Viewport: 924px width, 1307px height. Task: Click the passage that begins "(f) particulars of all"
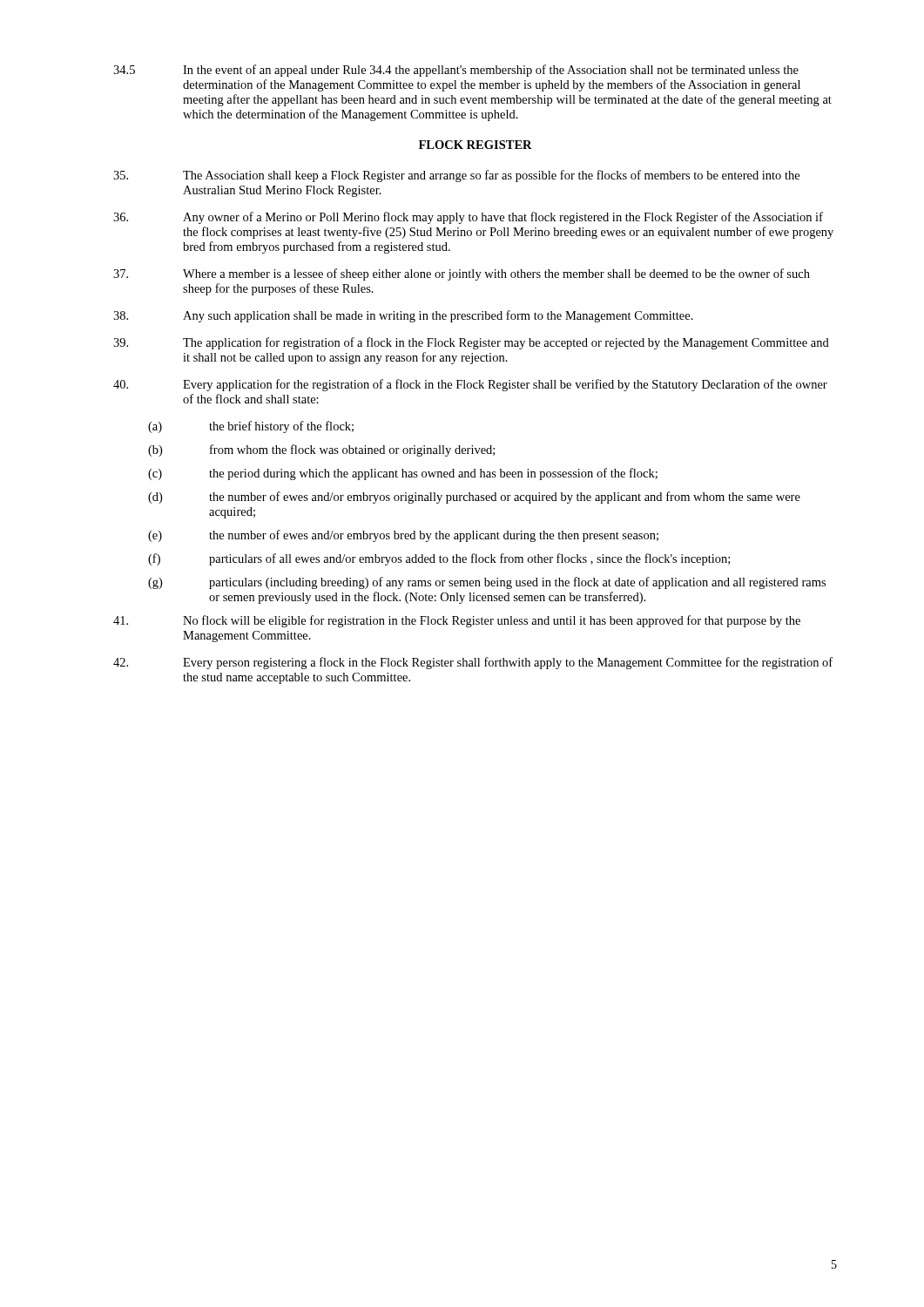492,559
